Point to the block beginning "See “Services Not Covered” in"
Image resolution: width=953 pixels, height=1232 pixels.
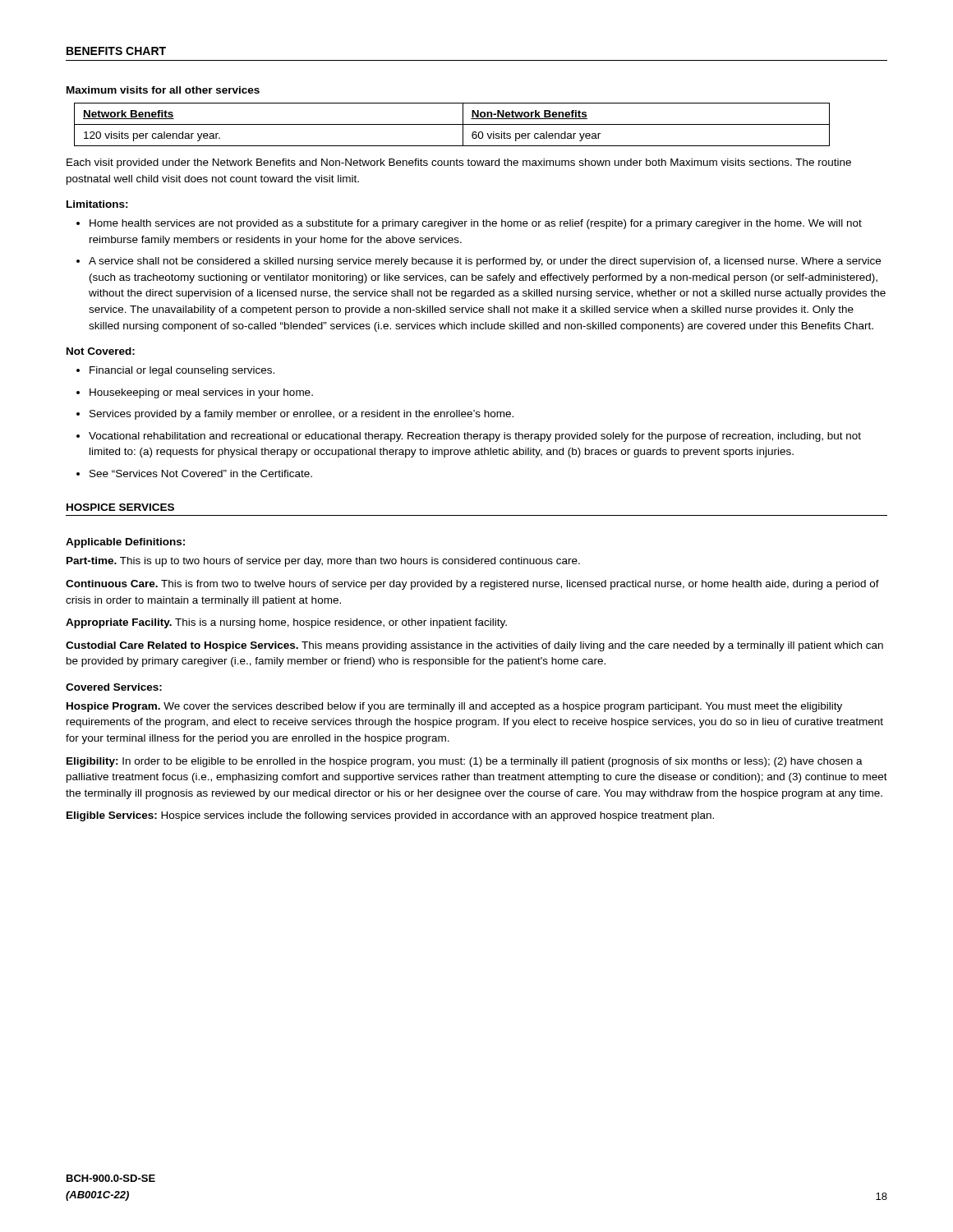[201, 473]
